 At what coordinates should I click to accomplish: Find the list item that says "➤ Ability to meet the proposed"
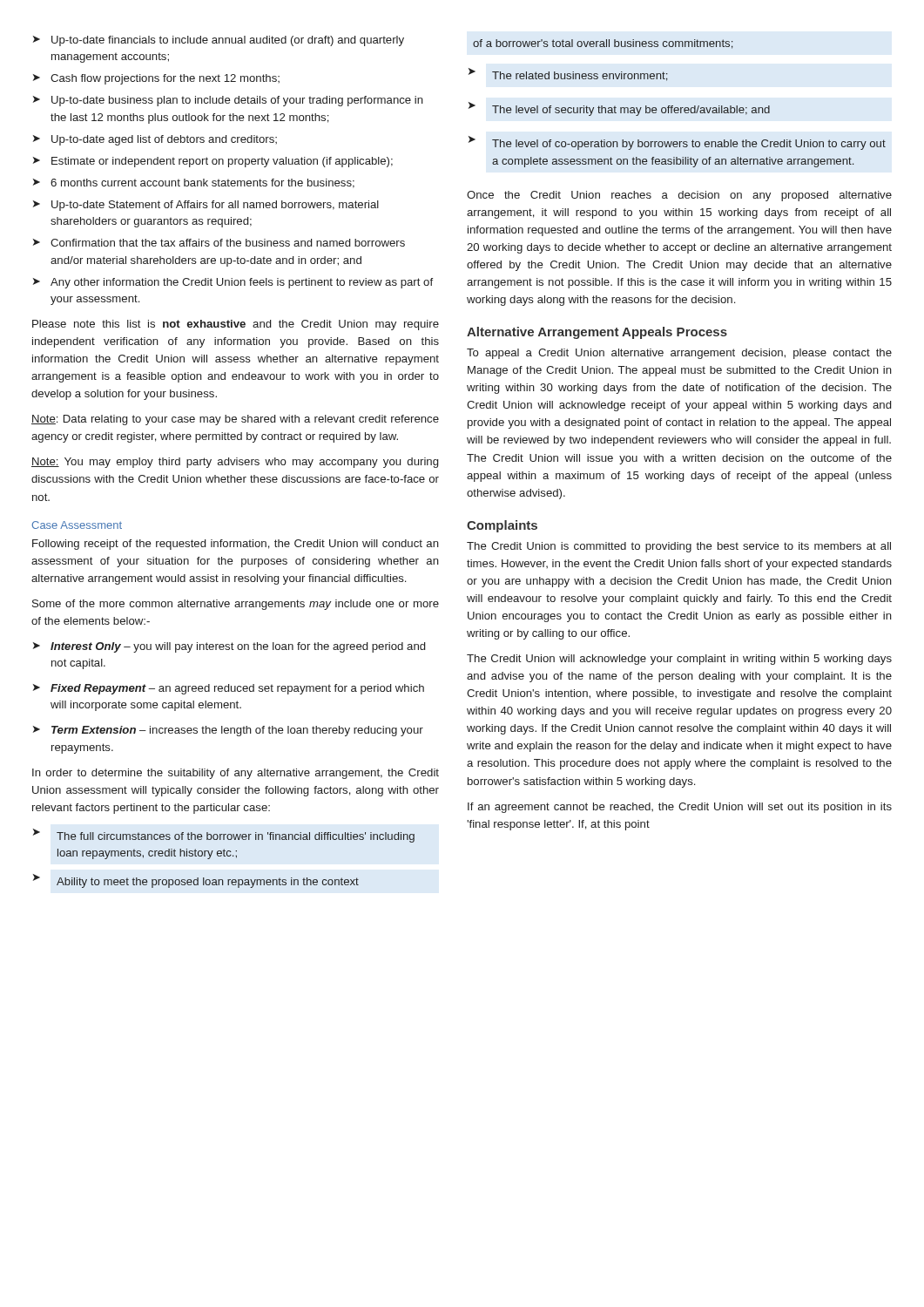pyautogui.click(x=235, y=882)
